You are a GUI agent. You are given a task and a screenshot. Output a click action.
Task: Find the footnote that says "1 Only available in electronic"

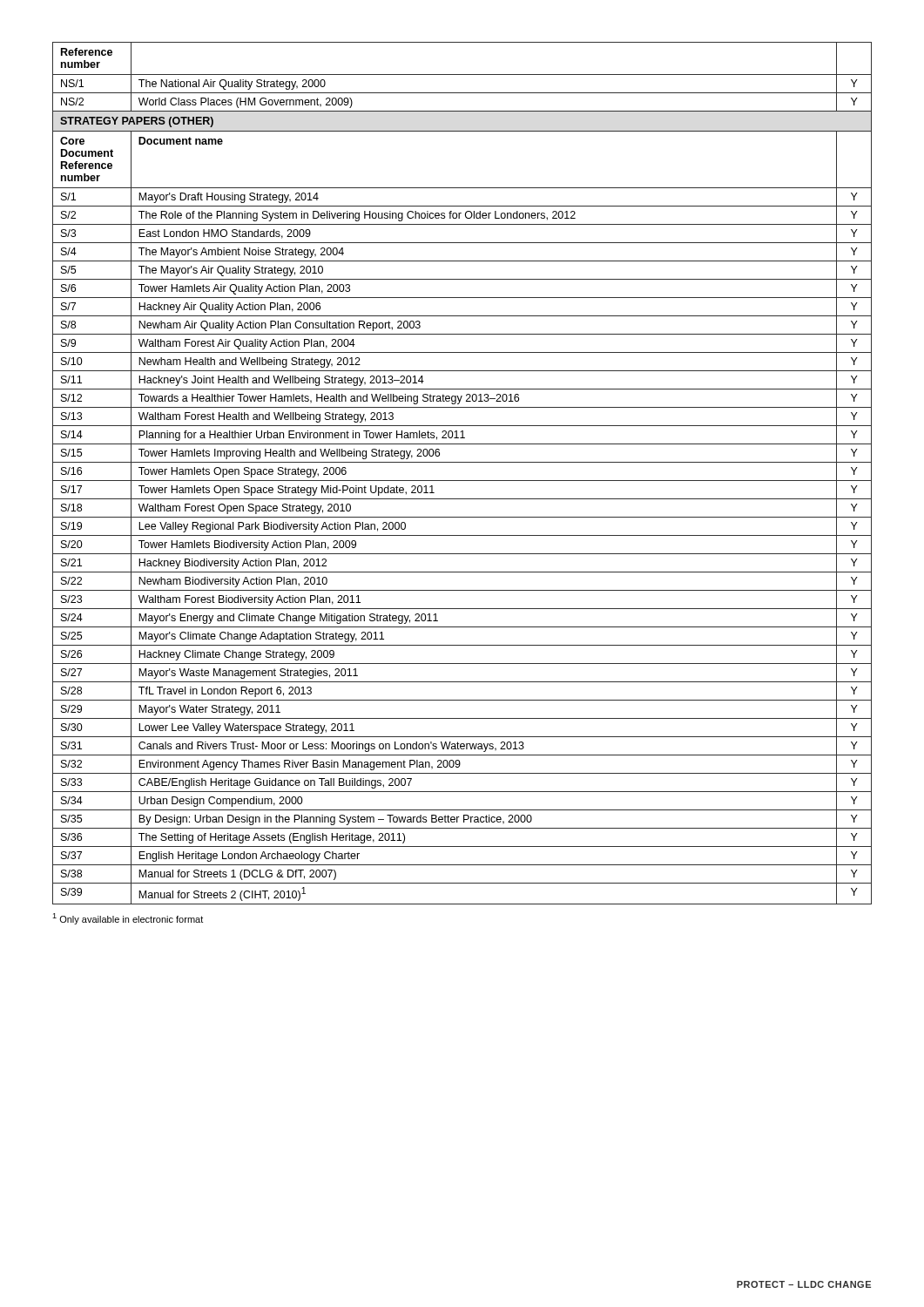(128, 918)
